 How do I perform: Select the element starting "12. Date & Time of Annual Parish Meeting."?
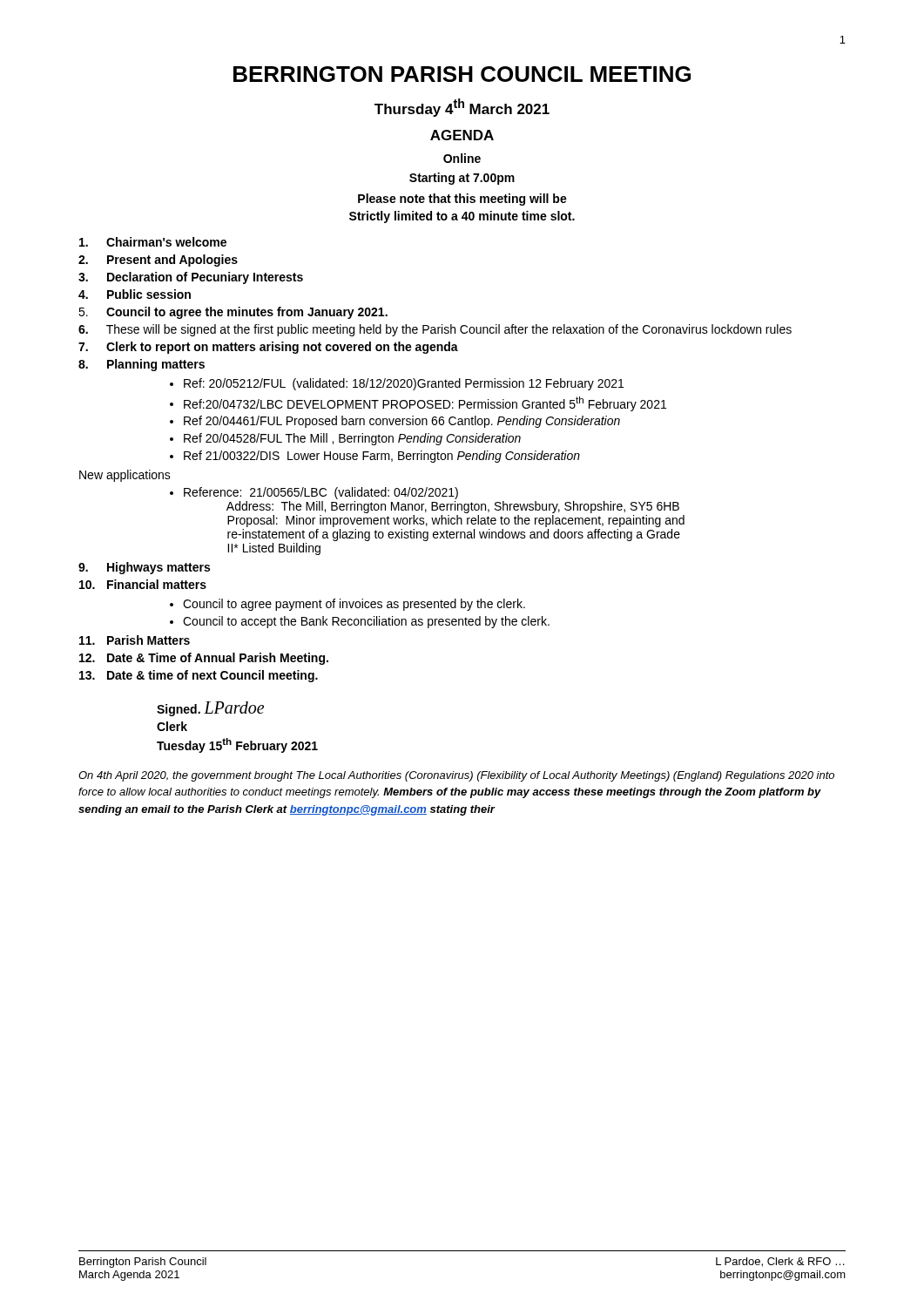click(204, 658)
